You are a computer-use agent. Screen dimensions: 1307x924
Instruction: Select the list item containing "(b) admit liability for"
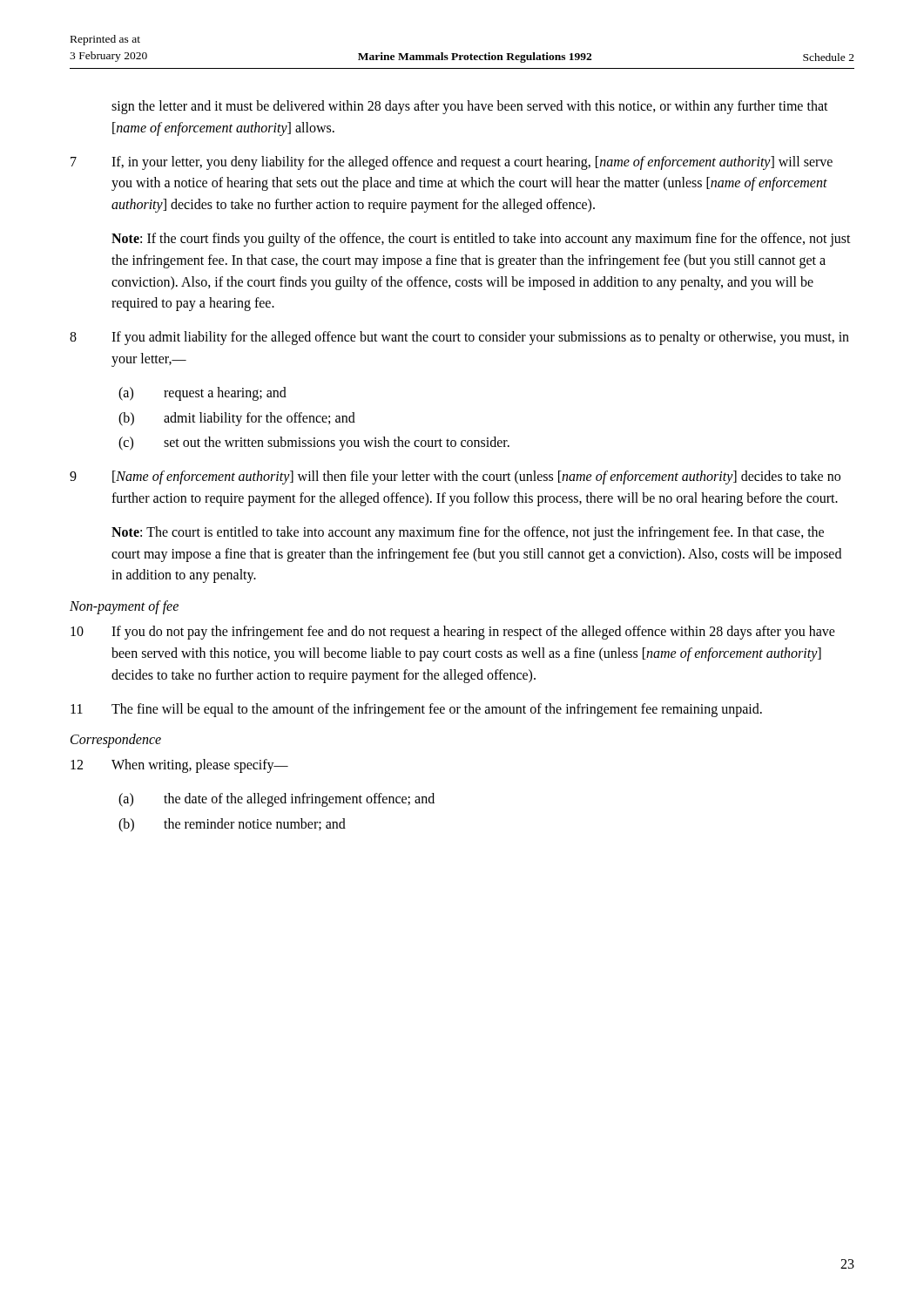click(x=237, y=419)
